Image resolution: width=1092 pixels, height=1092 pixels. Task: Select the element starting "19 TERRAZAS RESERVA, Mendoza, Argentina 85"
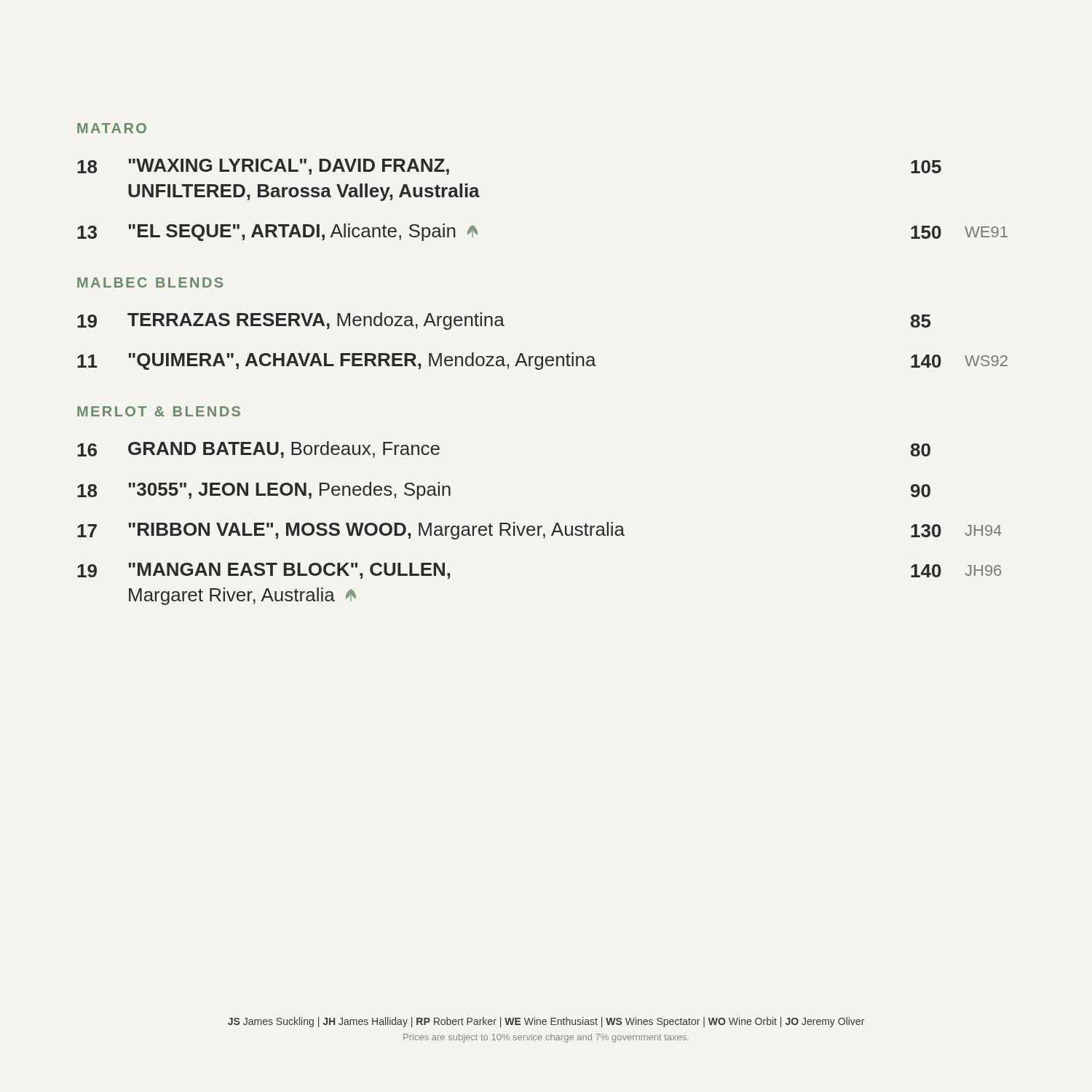point(504,321)
